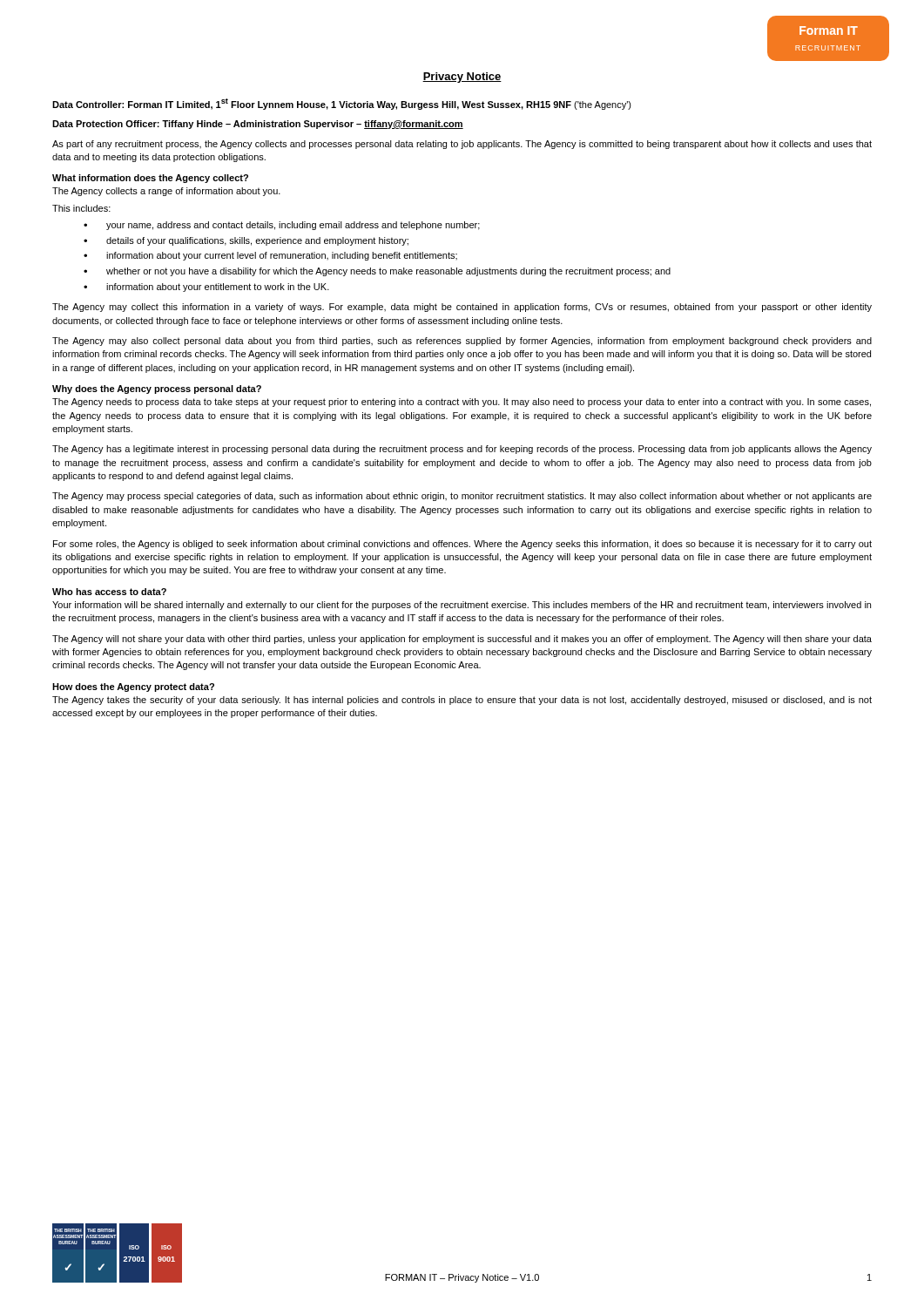Find the block on this page that starts "The Agency may also"
This screenshot has height=1307, width=924.
[462, 354]
